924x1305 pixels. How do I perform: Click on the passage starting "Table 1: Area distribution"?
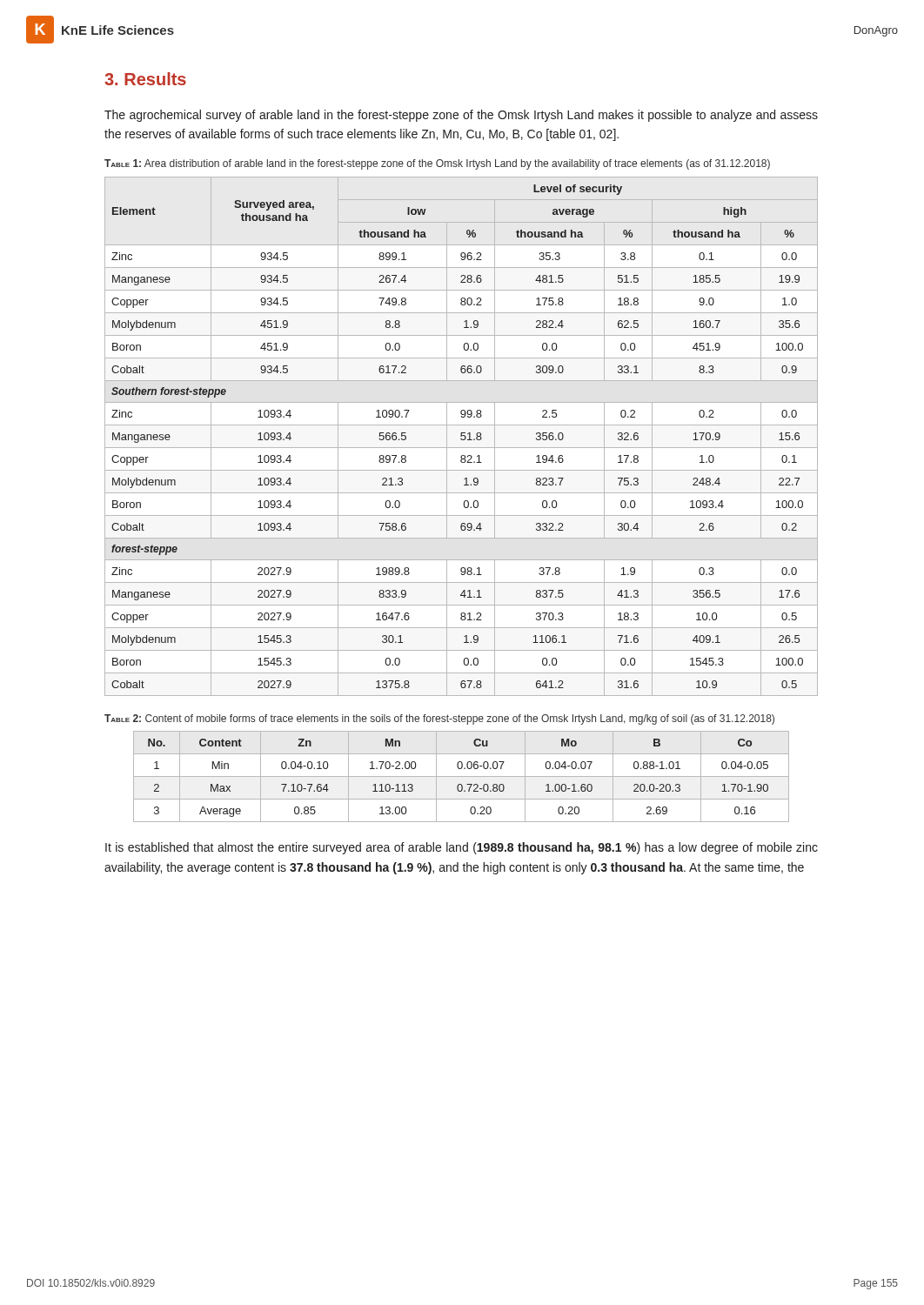[437, 163]
